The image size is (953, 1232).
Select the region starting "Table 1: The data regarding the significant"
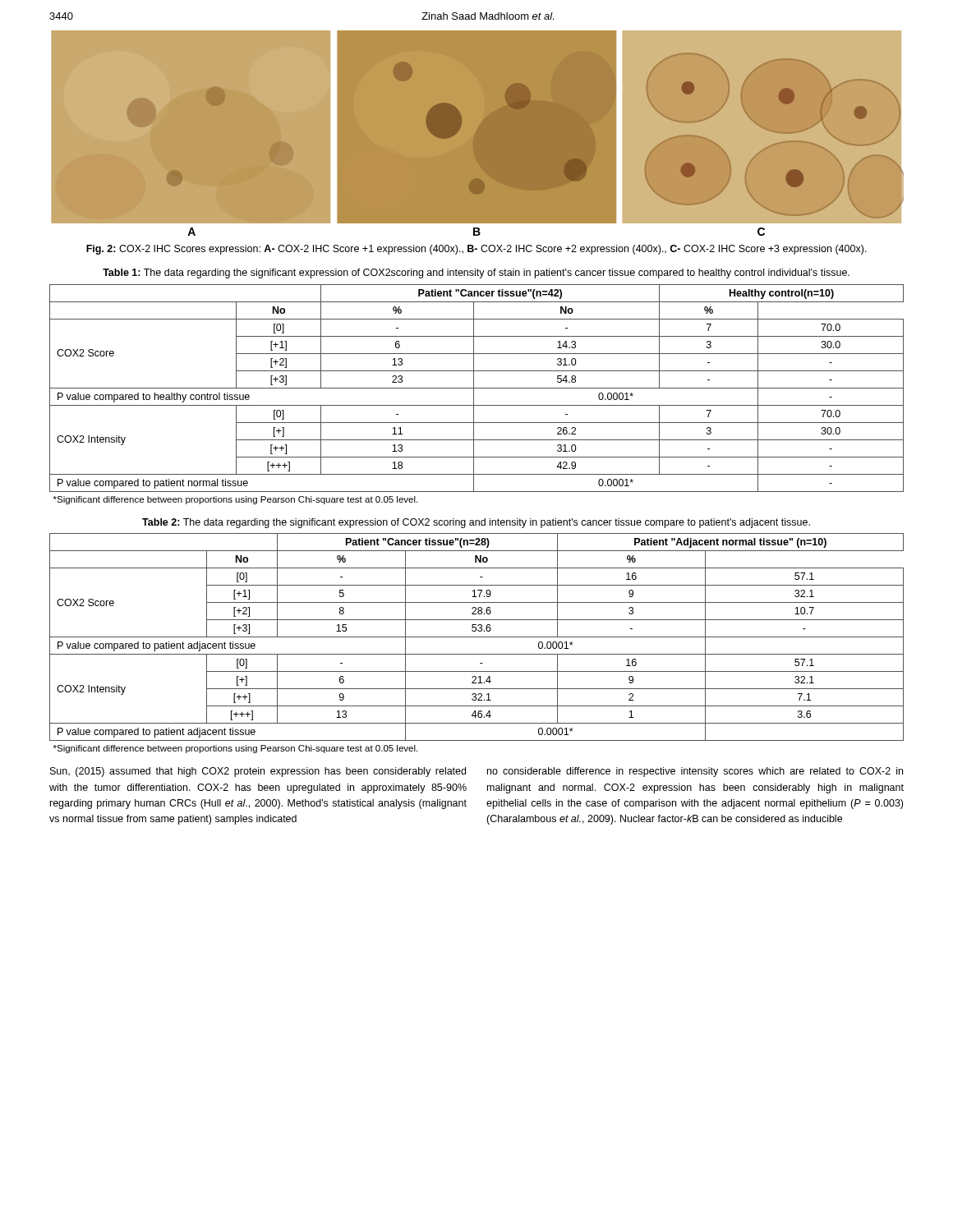(x=476, y=272)
